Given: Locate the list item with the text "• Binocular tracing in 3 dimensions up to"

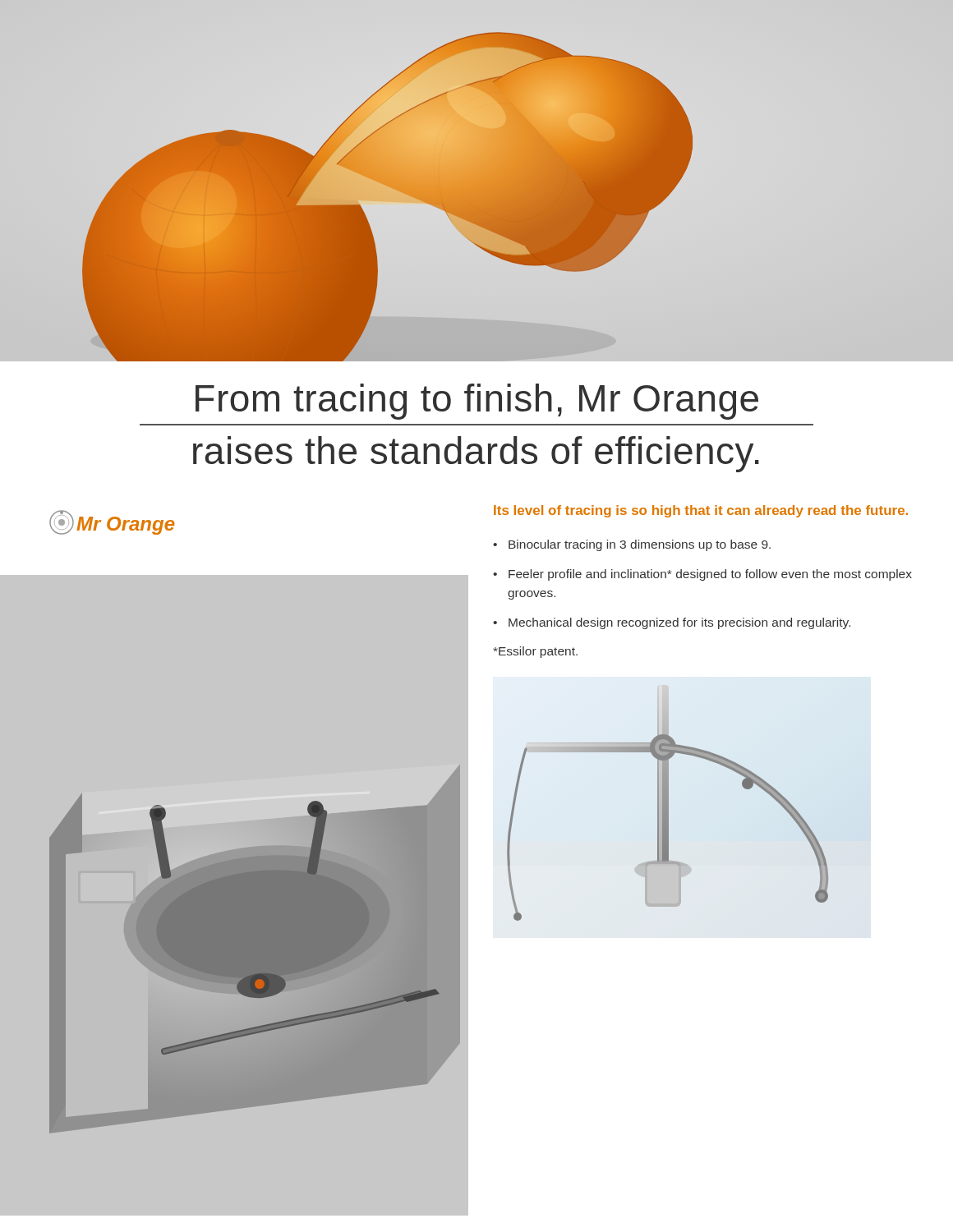Looking at the screenshot, I should click(632, 545).
